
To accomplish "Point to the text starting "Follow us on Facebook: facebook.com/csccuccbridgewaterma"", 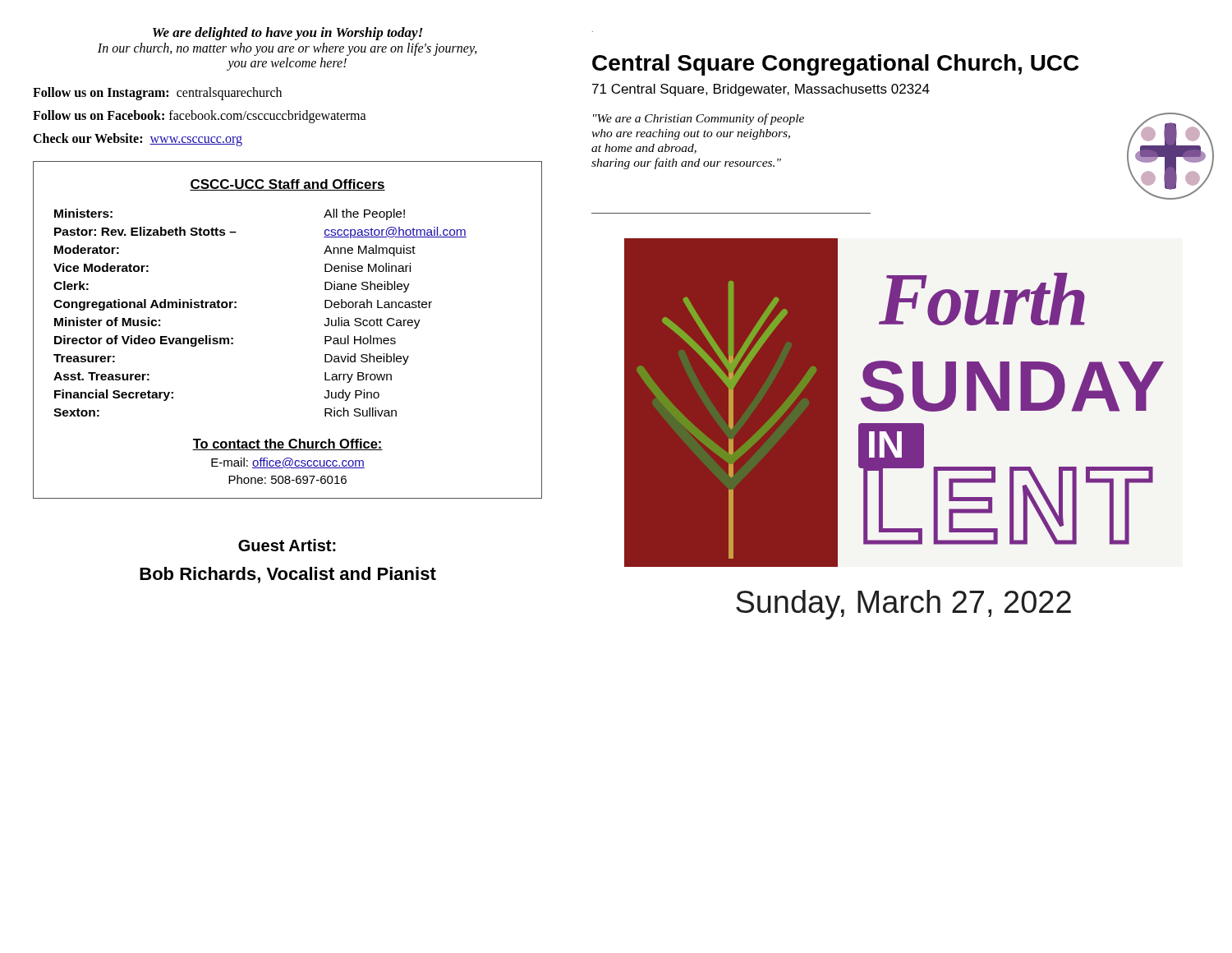I will tap(199, 115).
